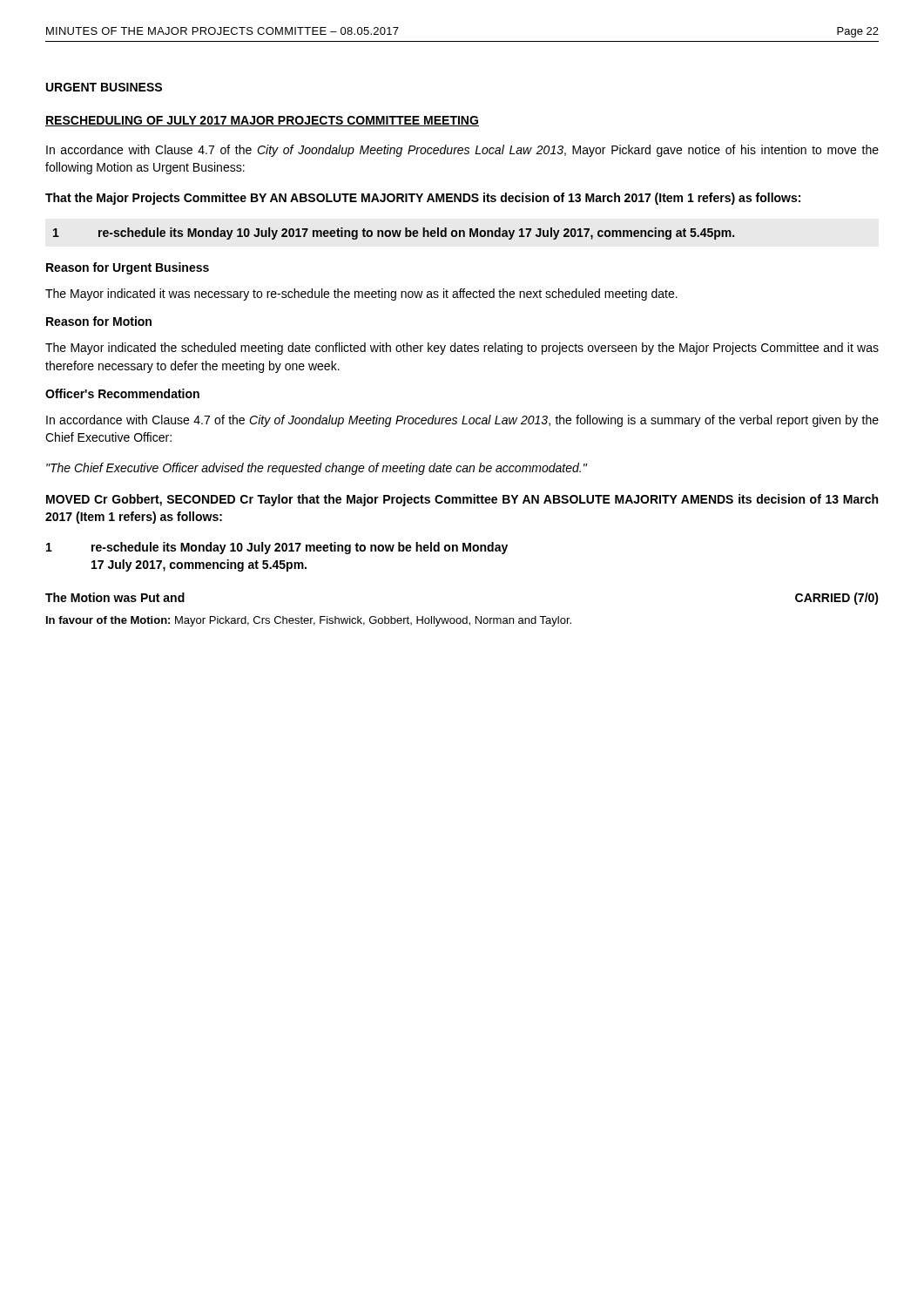
Task: Select the text block that says "That the Major Projects Committee BY AN ABSOLUTE"
Action: click(423, 197)
